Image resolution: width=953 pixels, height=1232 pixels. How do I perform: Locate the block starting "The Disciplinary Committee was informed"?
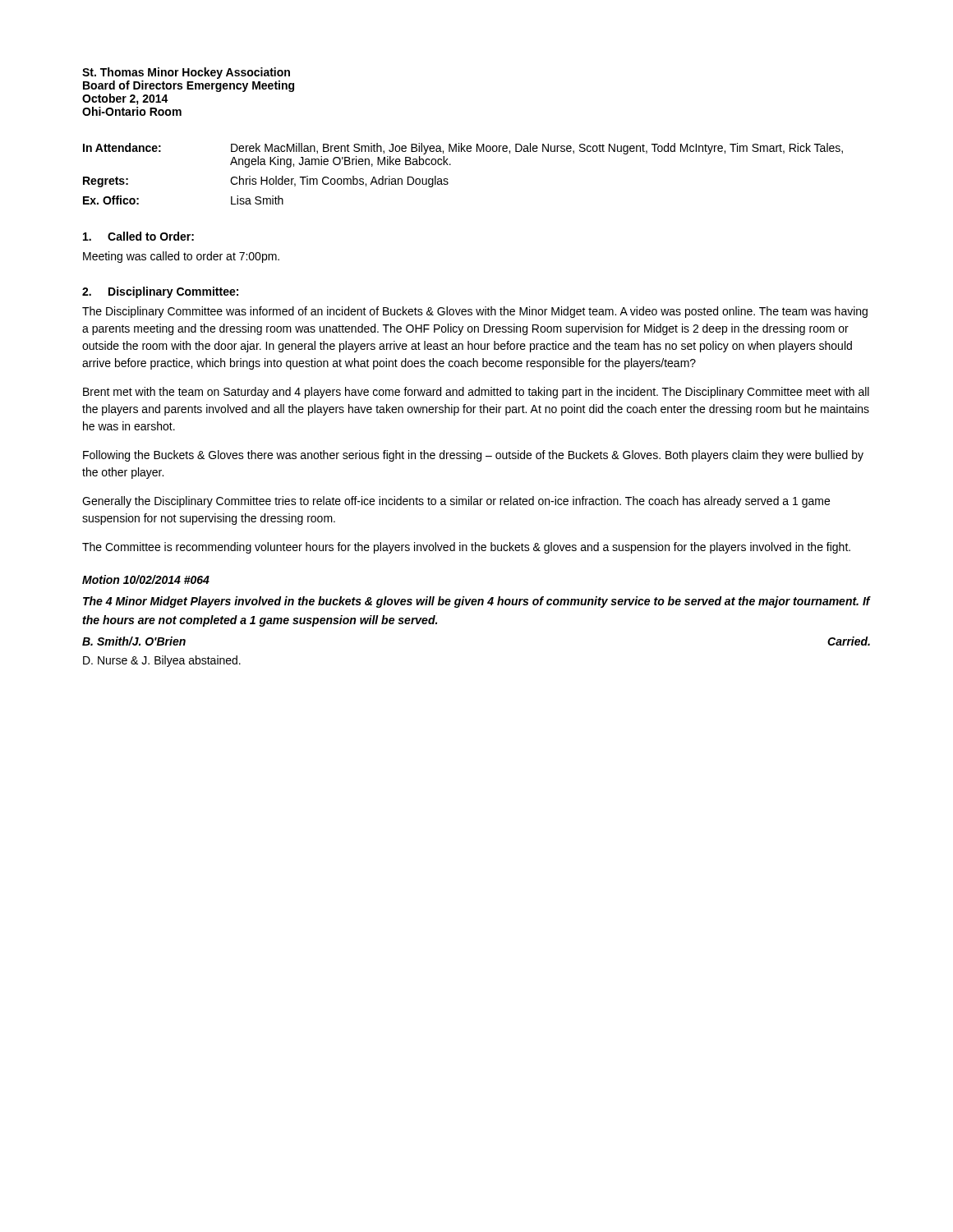click(475, 337)
